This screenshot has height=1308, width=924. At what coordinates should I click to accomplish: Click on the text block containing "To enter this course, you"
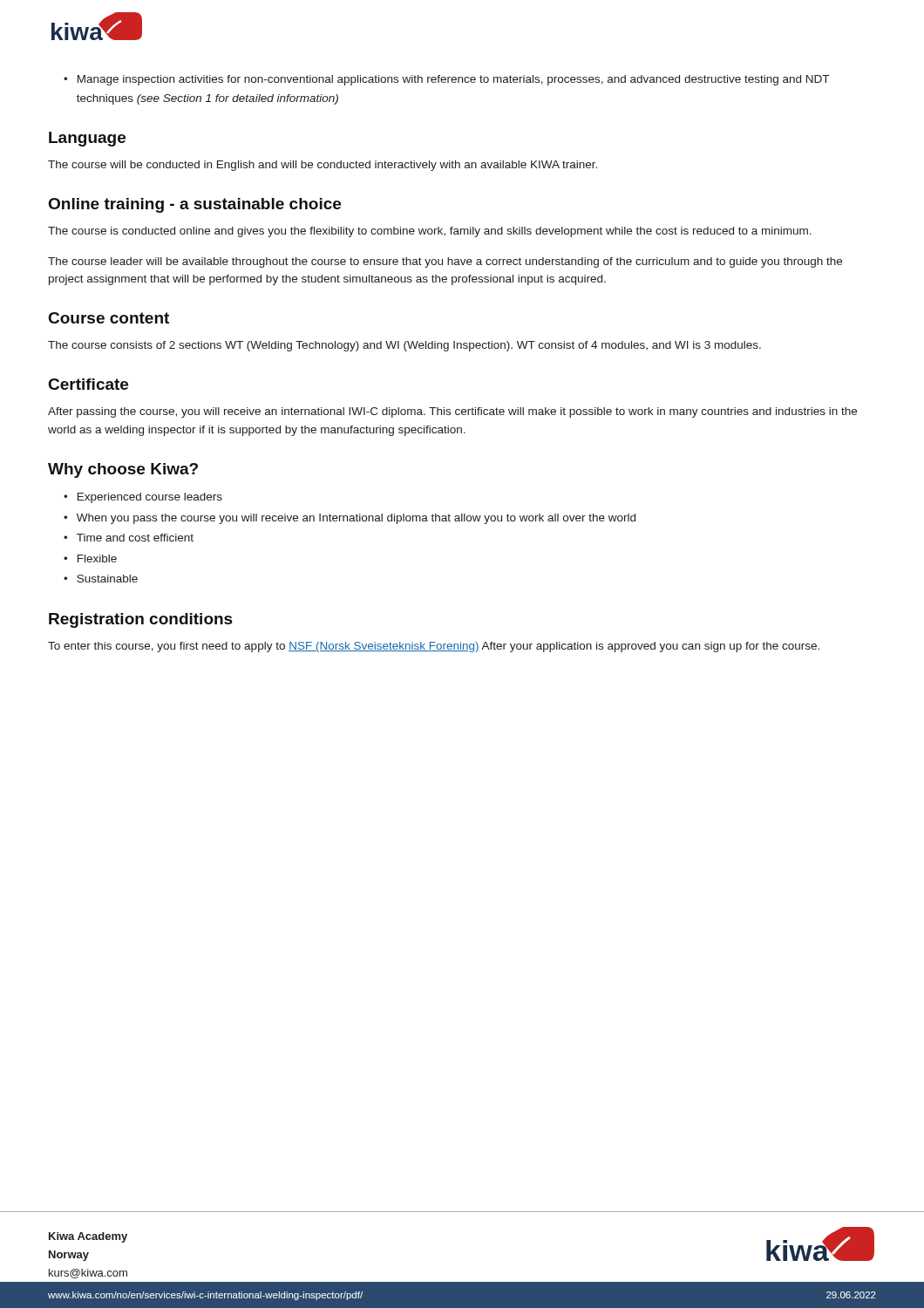(x=434, y=646)
